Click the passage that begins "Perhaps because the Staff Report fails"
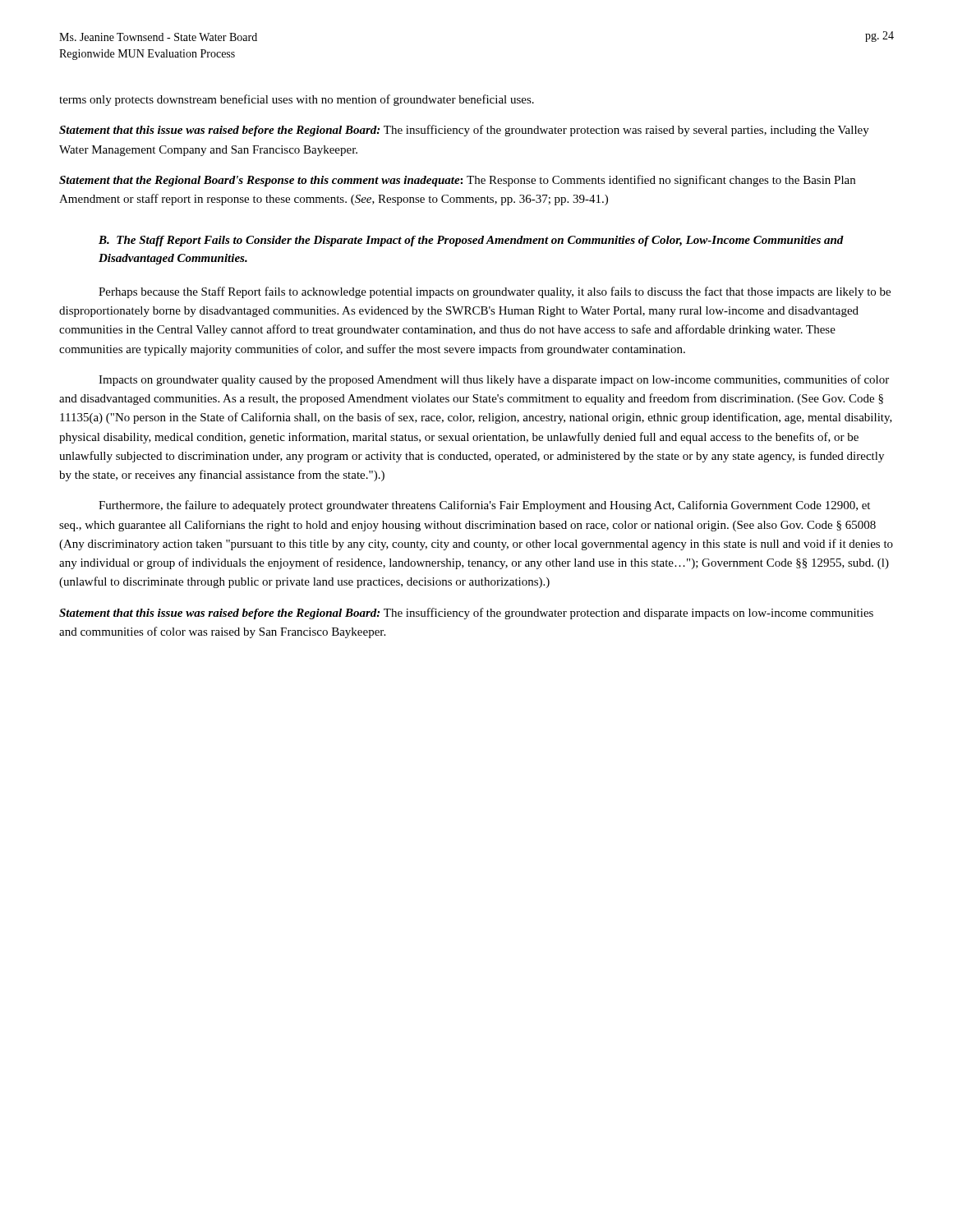Image resolution: width=953 pixels, height=1232 pixels. coord(476,321)
